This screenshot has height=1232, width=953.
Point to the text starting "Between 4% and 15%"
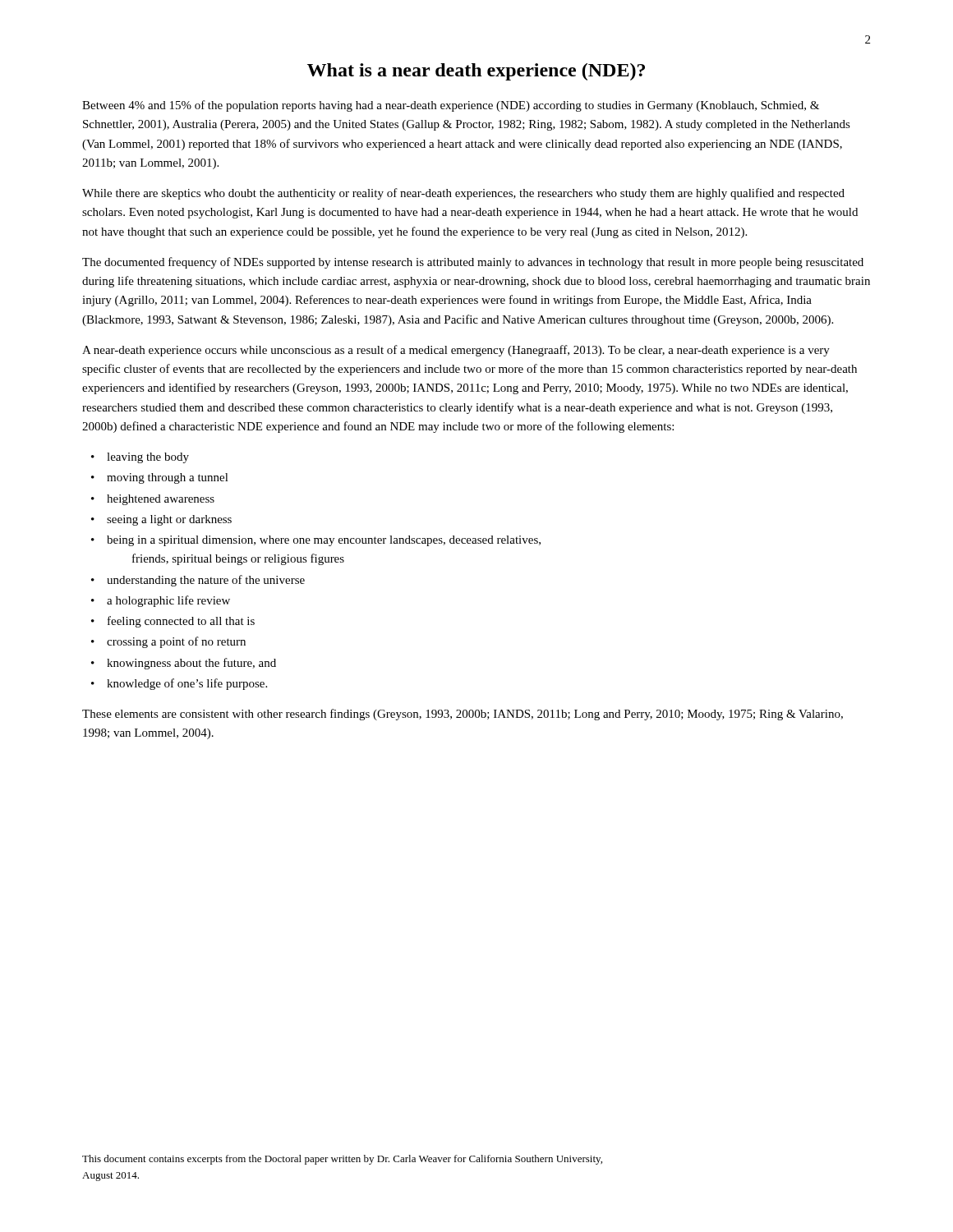[476, 134]
